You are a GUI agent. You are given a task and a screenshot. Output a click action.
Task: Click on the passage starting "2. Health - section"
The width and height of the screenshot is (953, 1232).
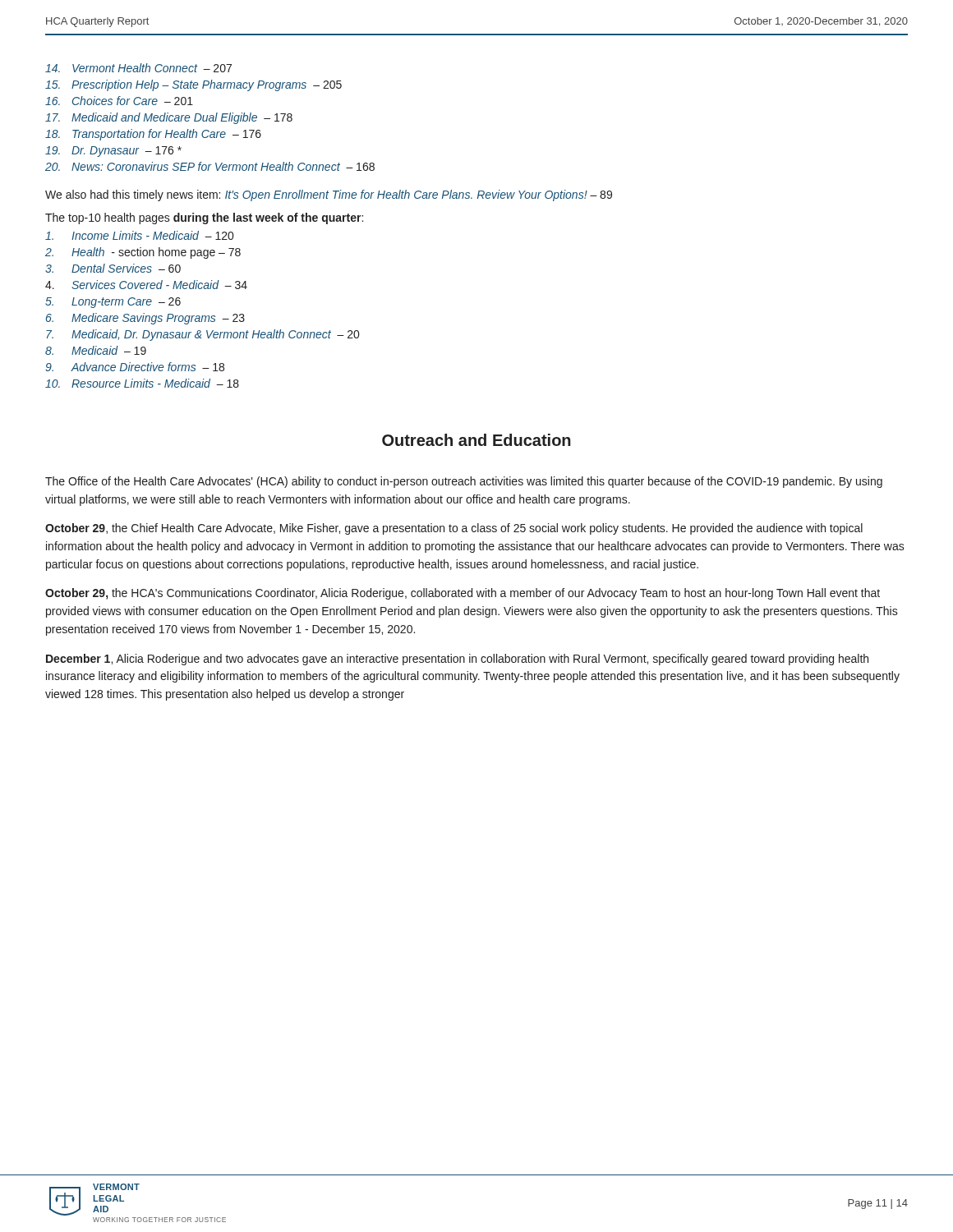143,253
